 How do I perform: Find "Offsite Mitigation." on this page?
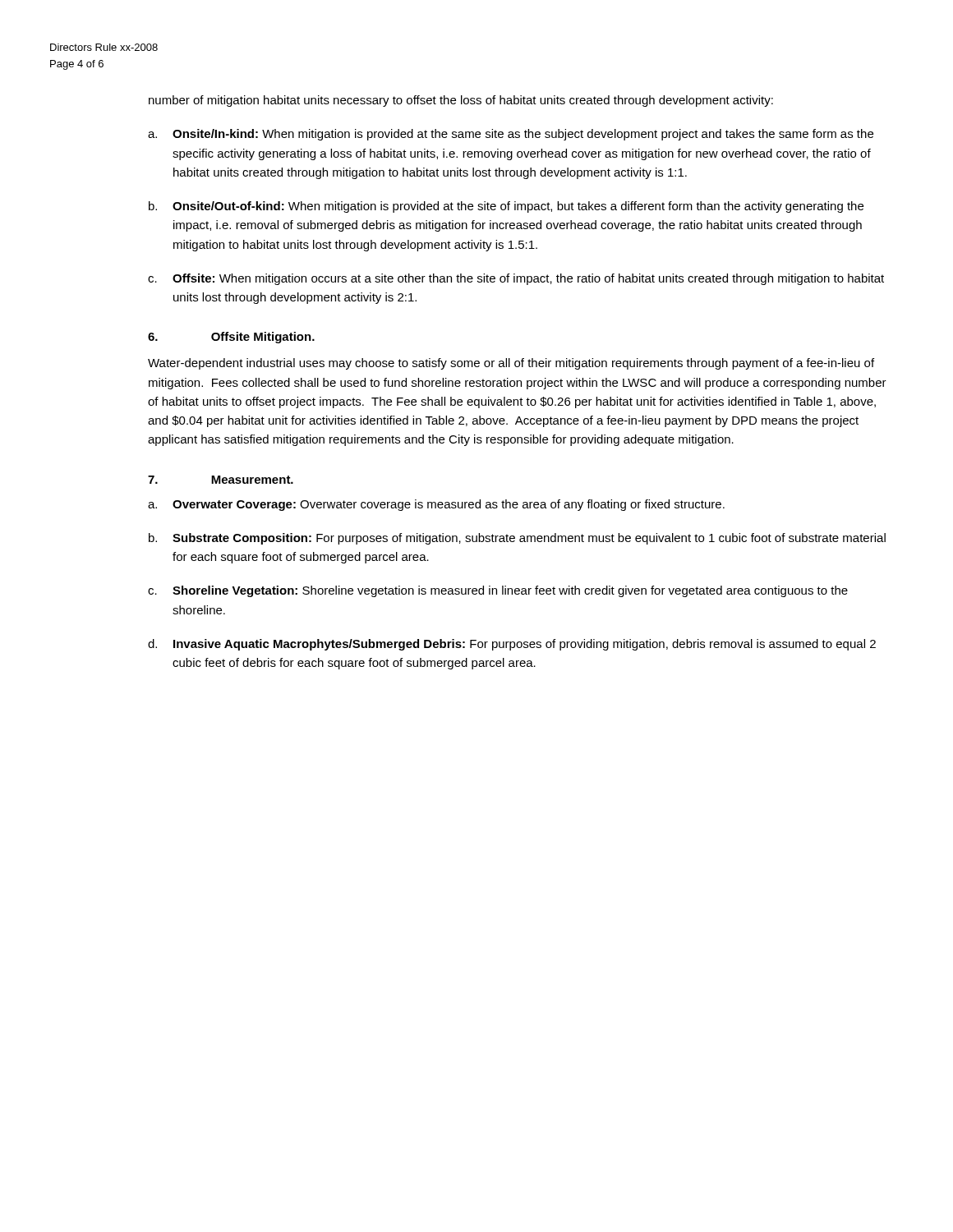point(256,337)
